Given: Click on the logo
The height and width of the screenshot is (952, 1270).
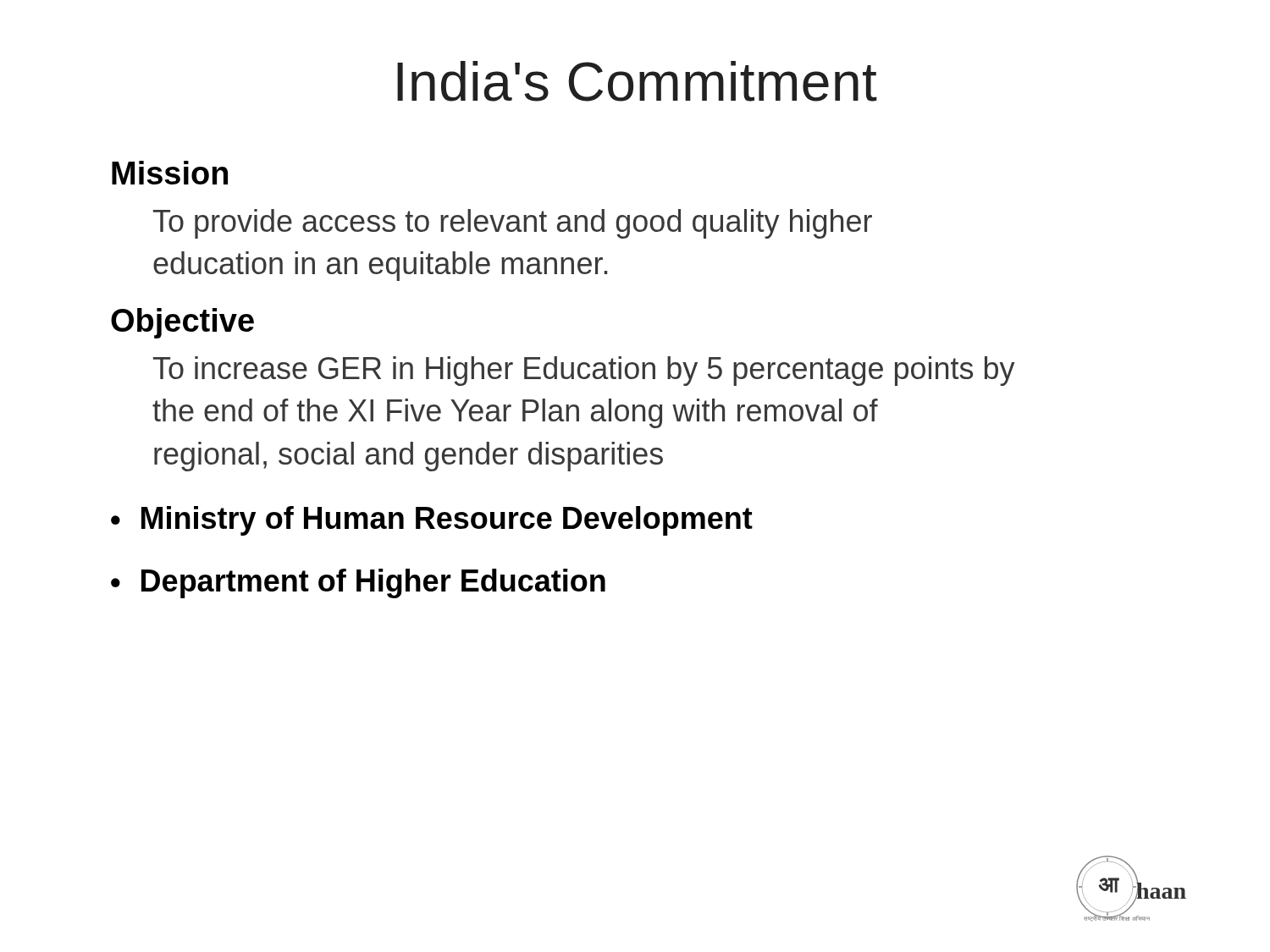Looking at the screenshot, I should (1147, 889).
